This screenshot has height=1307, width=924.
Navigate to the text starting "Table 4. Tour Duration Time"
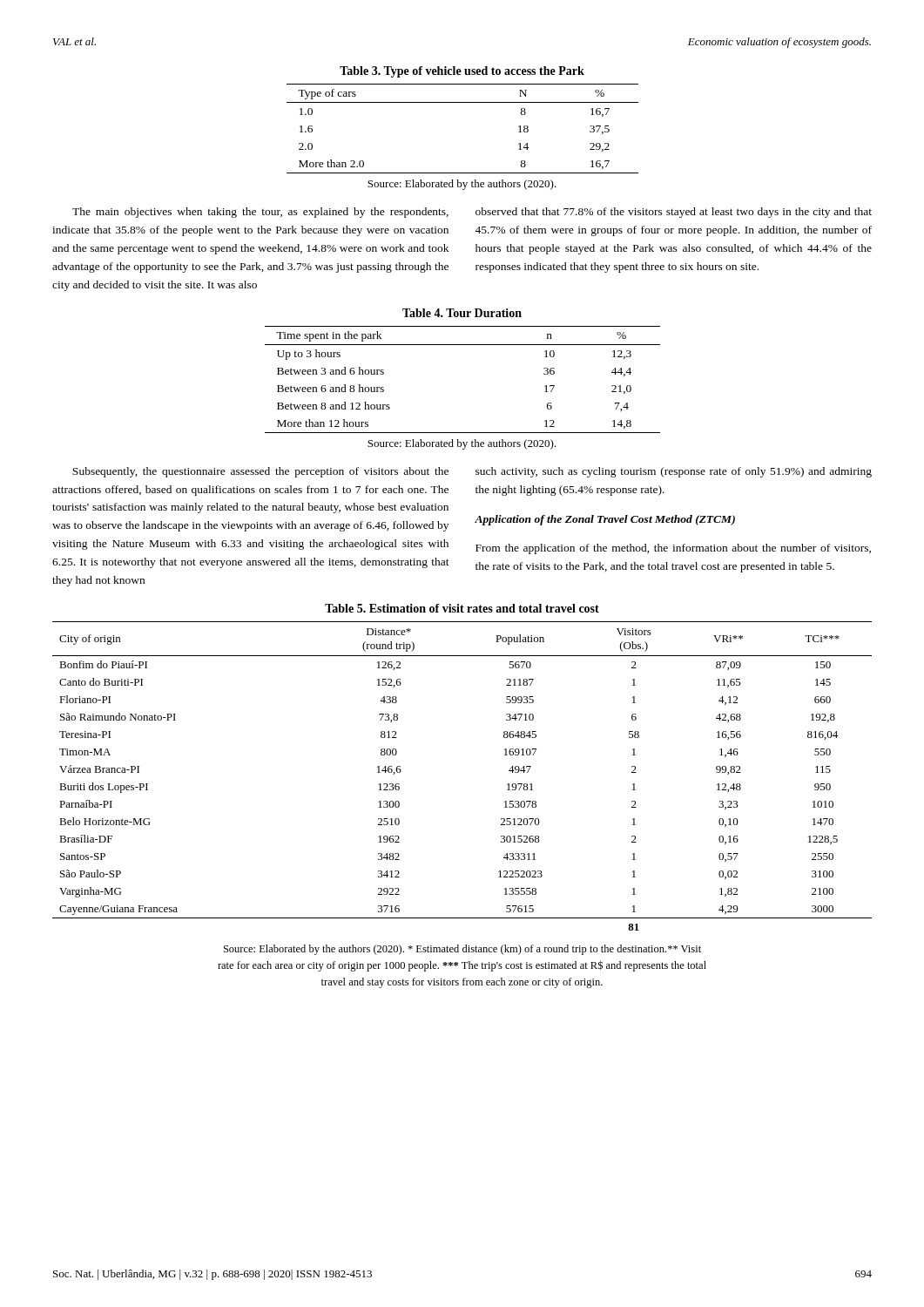(462, 313)
